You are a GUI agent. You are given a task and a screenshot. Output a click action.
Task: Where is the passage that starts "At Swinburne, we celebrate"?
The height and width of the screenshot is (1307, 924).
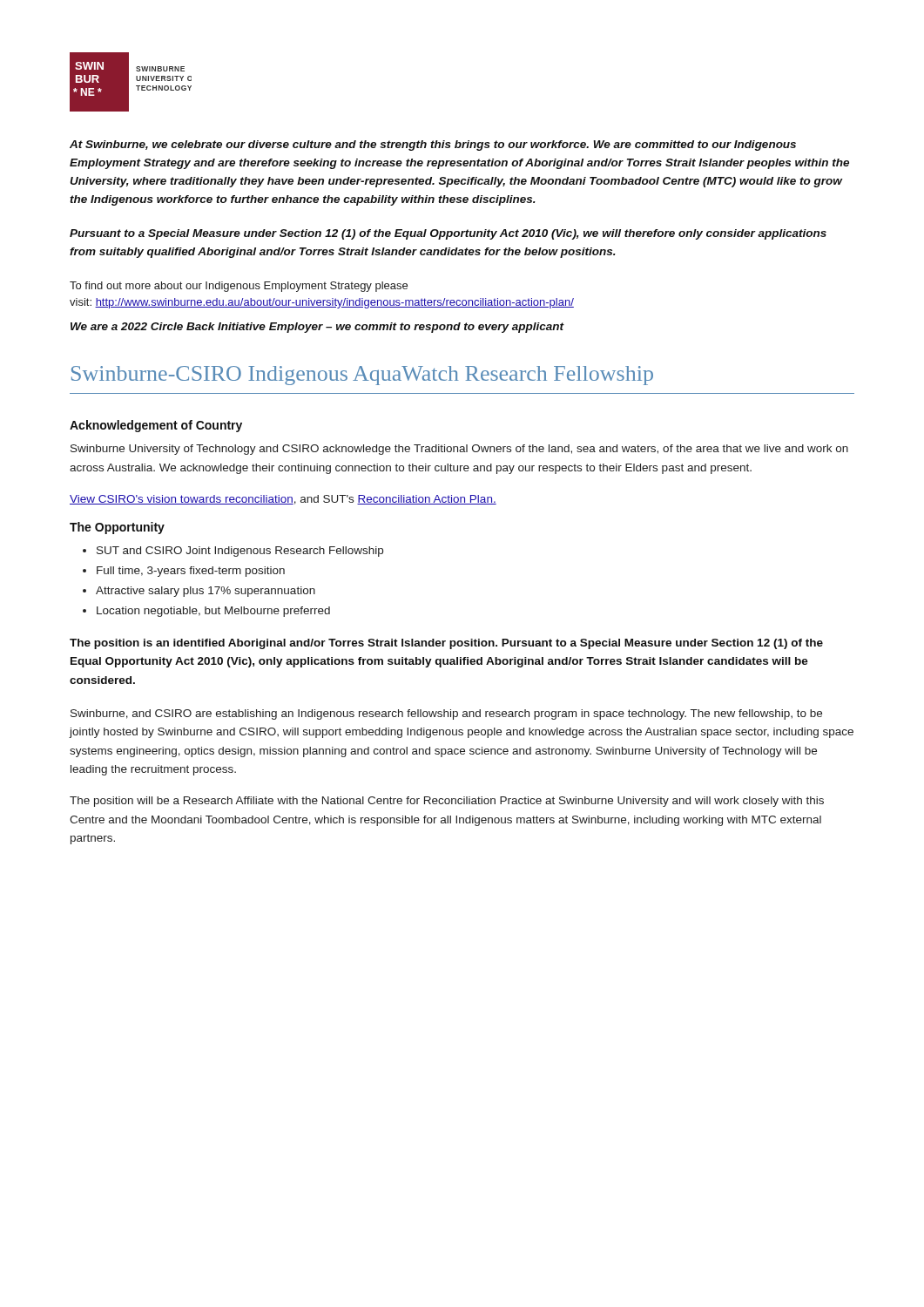(460, 172)
